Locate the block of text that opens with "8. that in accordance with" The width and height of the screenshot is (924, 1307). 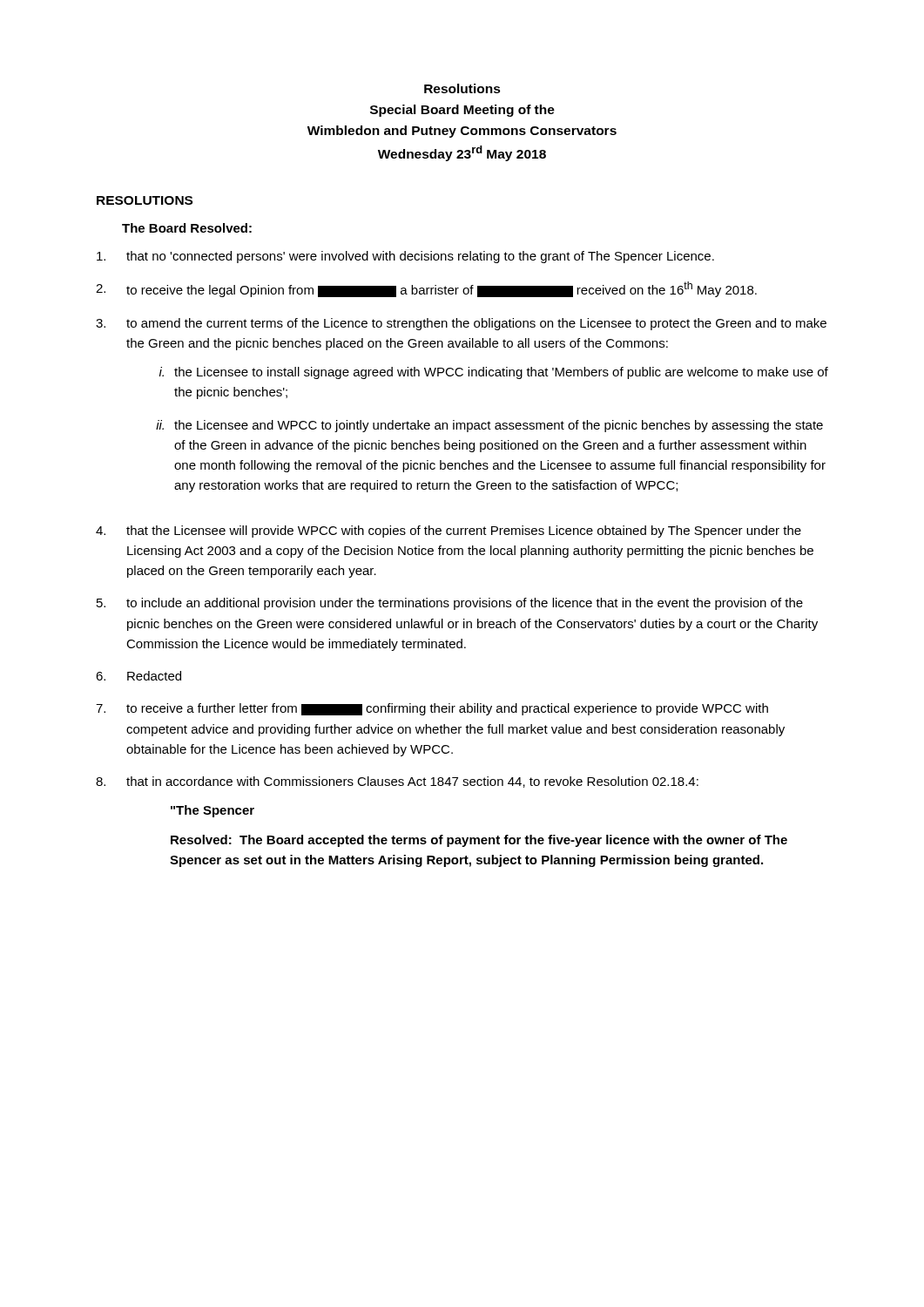pyautogui.click(x=397, y=782)
